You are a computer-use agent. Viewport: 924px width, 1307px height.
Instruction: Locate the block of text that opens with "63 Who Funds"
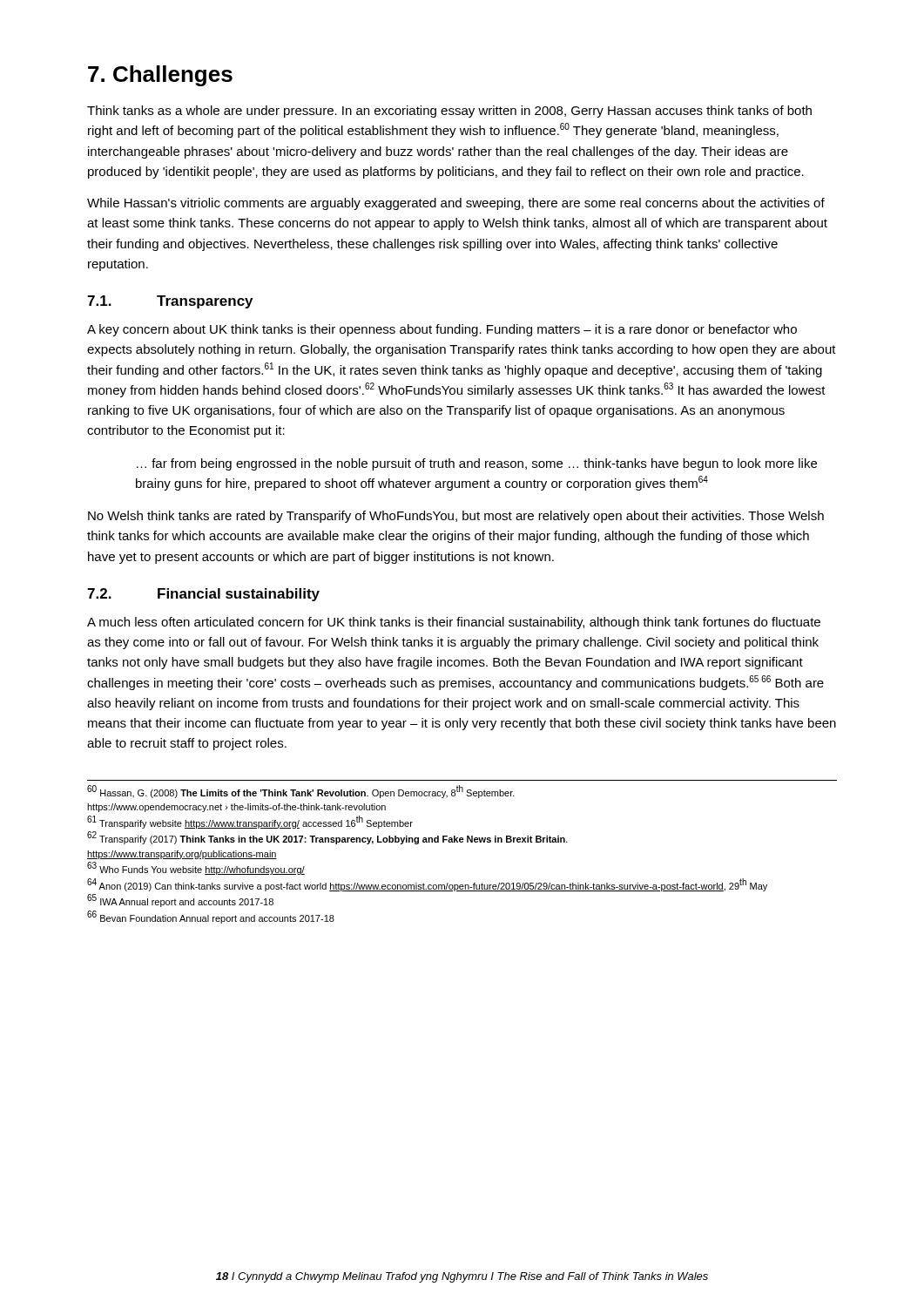click(x=196, y=869)
